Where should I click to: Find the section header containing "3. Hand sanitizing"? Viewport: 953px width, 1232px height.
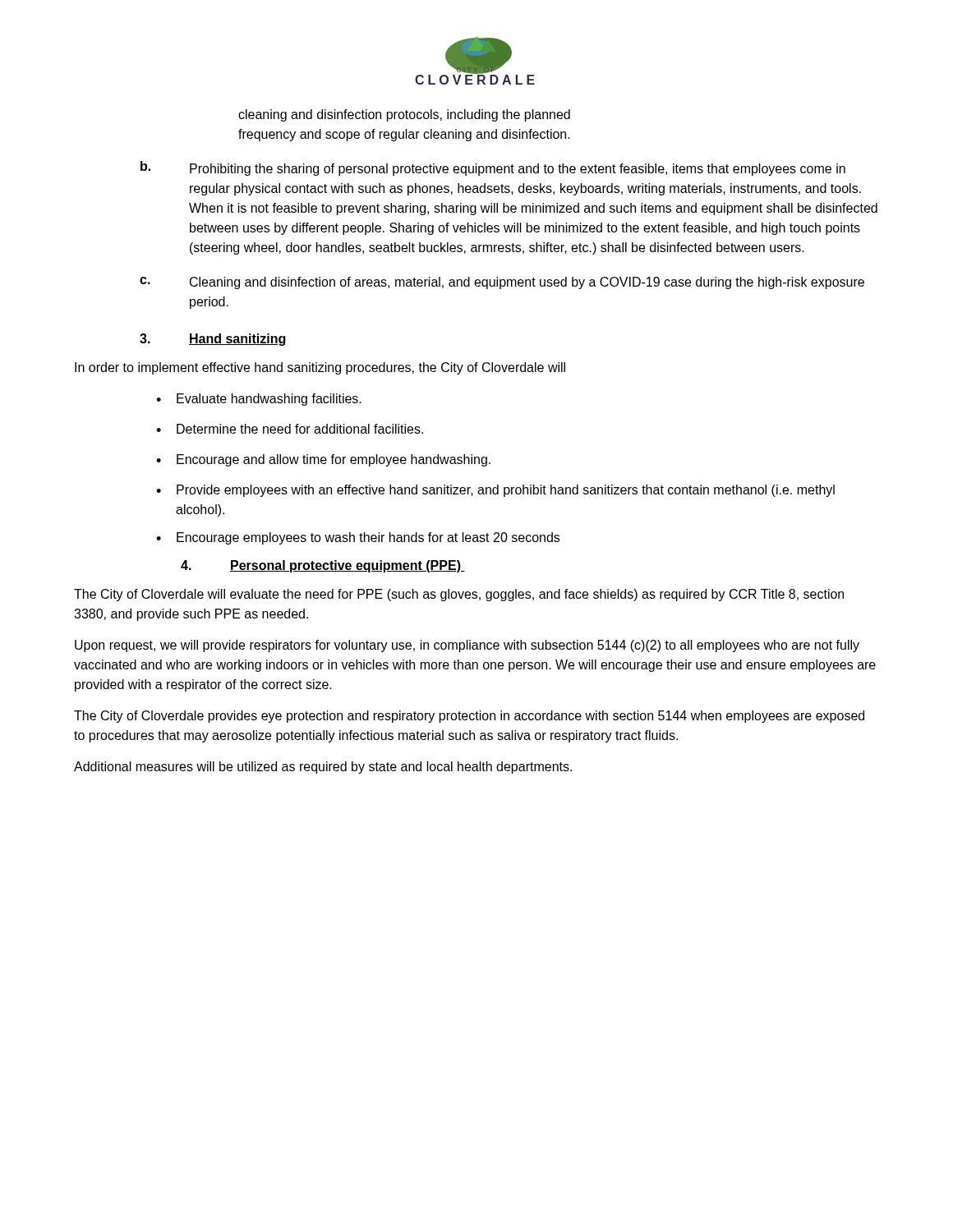tap(180, 339)
